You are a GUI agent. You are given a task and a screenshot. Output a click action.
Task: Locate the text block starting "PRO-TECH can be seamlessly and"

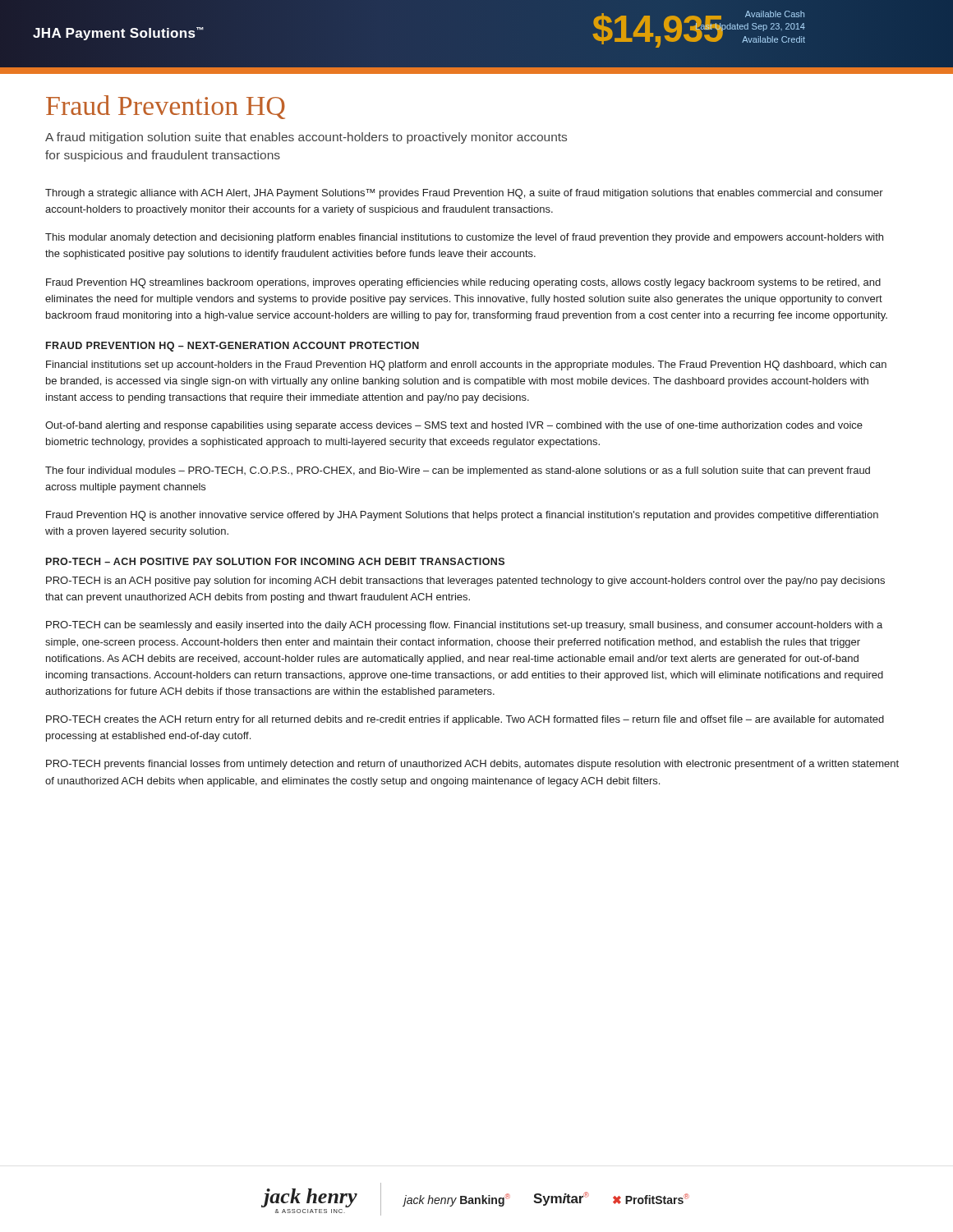pyautogui.click(x=464, y=658)
